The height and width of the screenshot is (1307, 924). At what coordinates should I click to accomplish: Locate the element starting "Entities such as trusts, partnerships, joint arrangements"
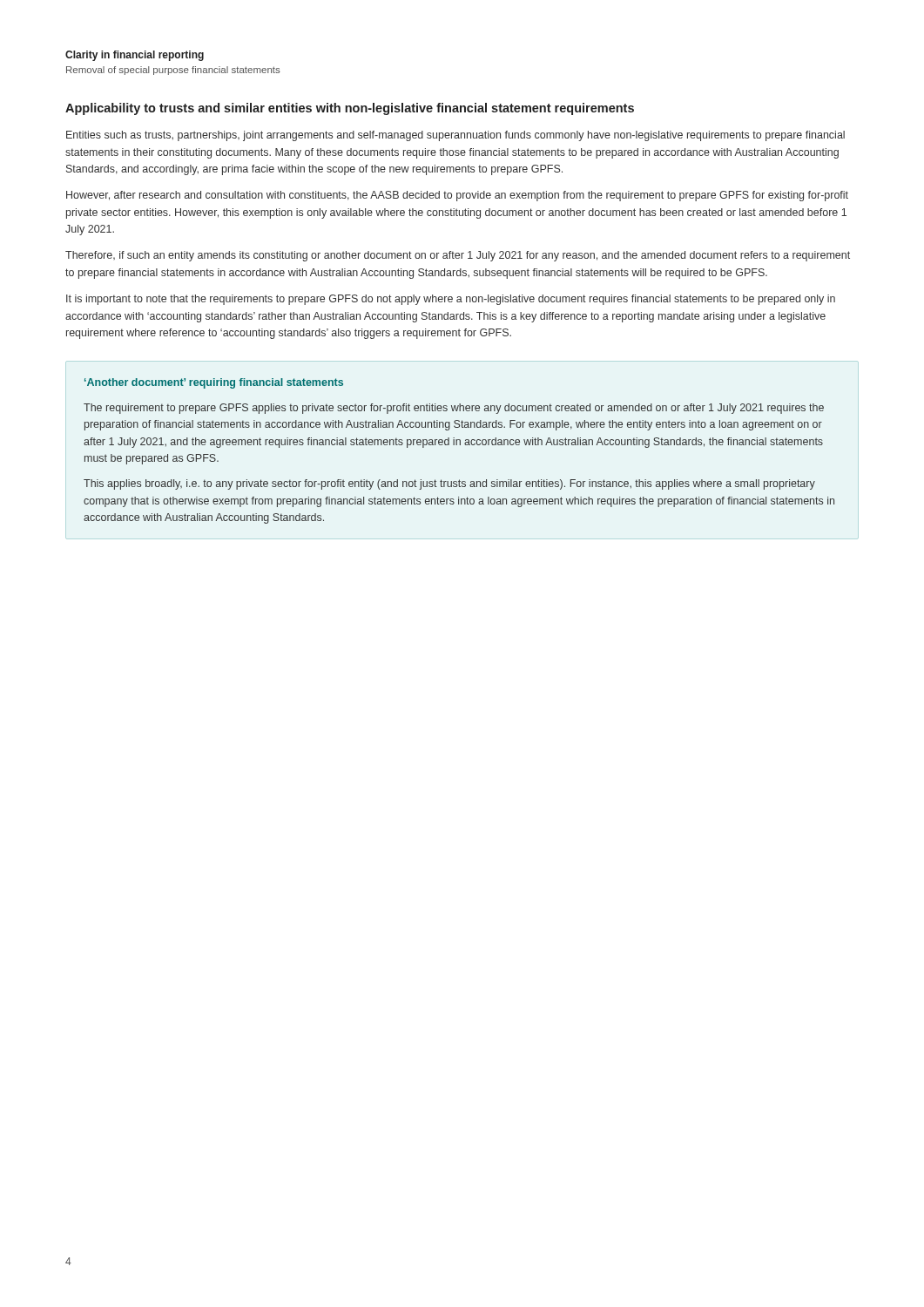pos(455,152)
